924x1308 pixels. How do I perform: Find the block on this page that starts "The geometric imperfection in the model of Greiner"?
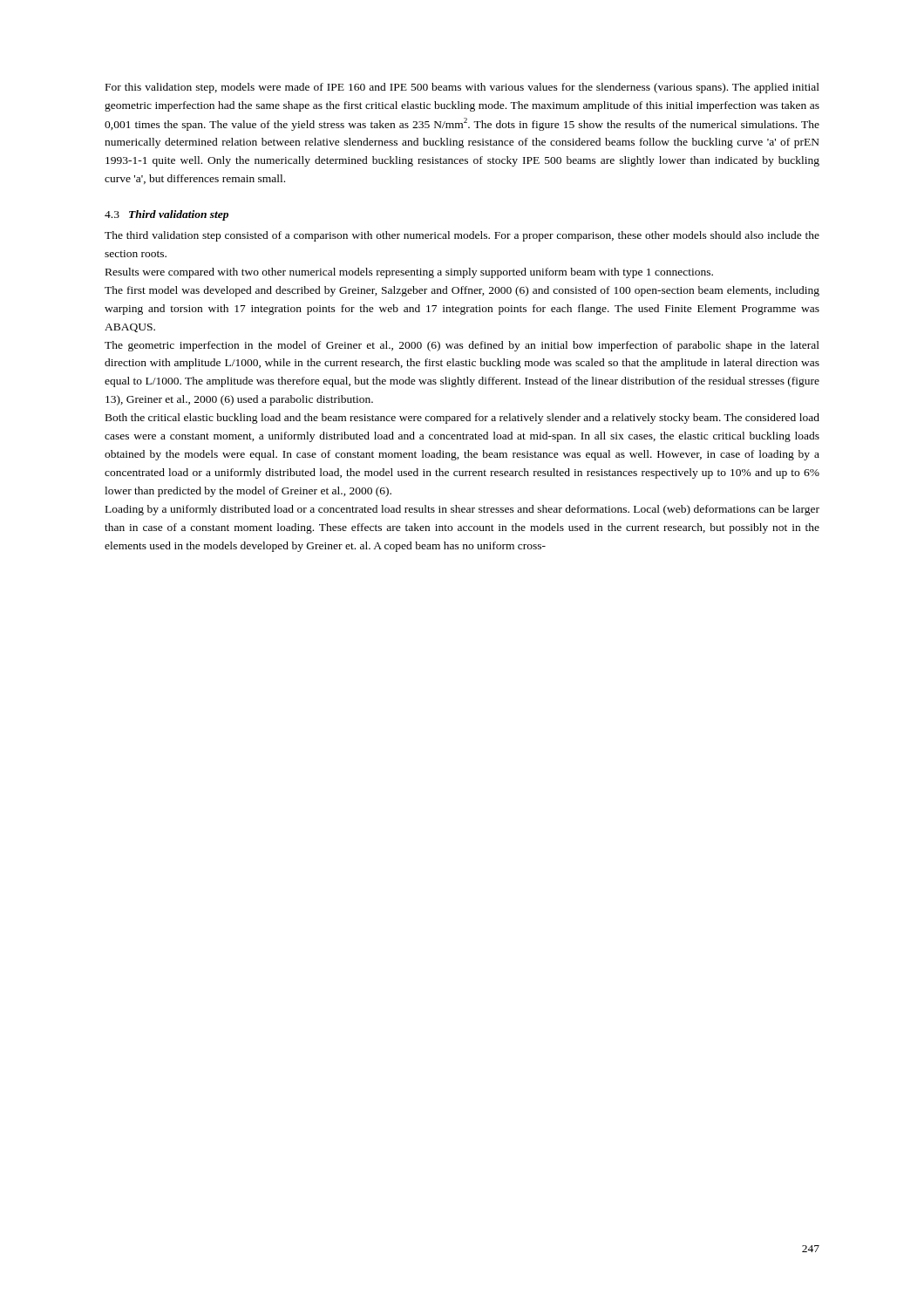click(x=462, y=373)
